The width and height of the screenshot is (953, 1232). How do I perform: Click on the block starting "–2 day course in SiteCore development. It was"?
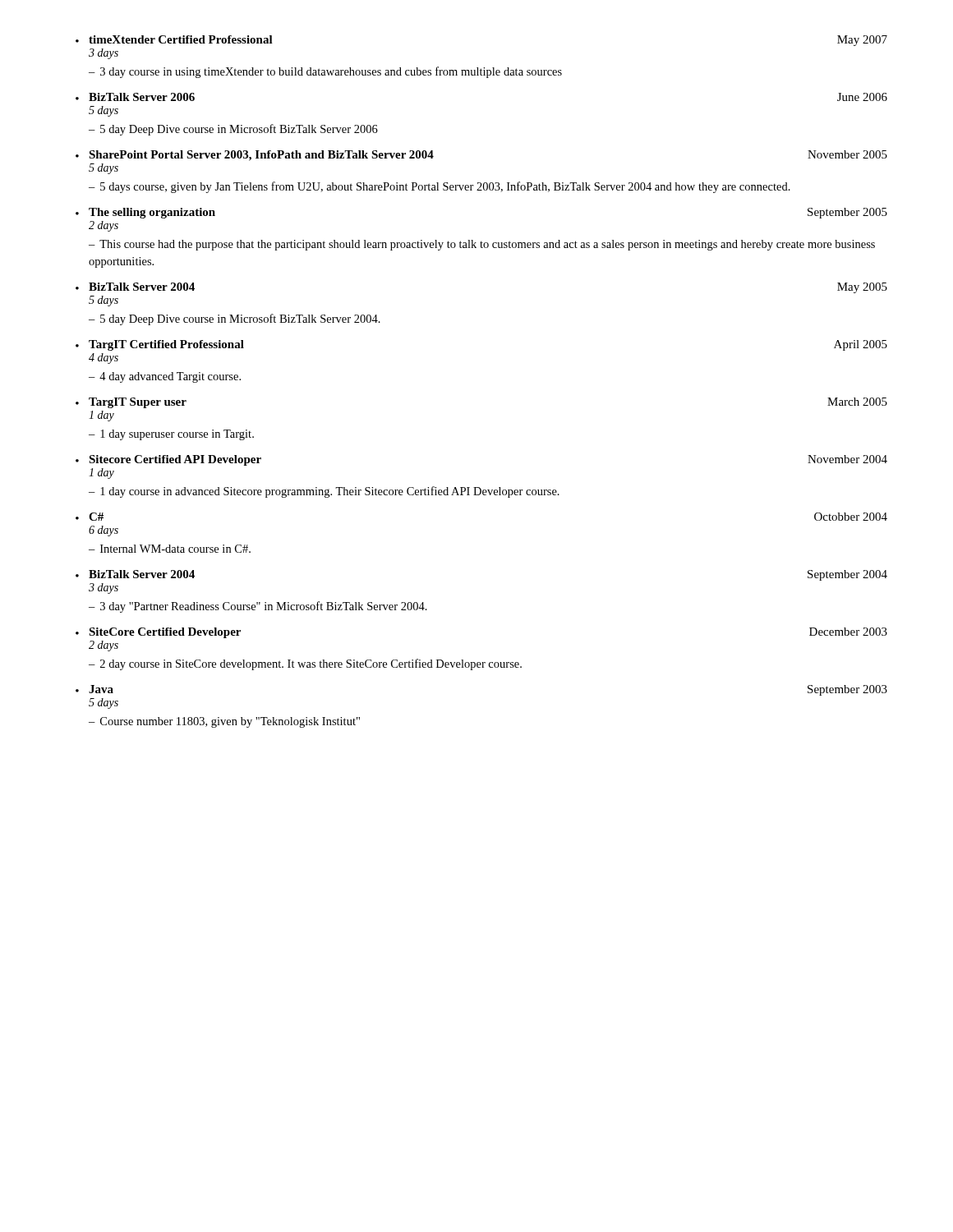(306, 664)
